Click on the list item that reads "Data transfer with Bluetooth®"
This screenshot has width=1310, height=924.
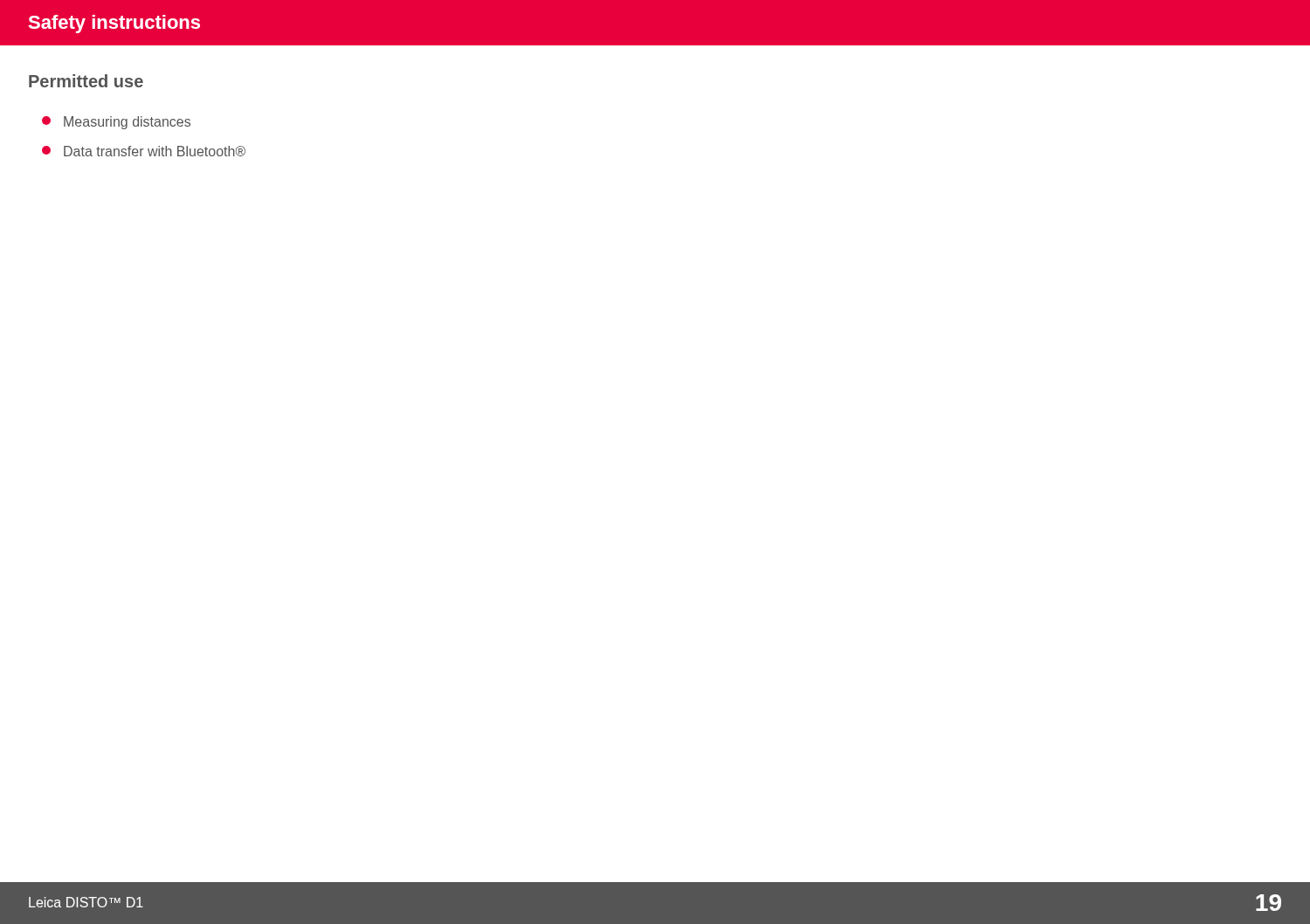tap(144, 152)
